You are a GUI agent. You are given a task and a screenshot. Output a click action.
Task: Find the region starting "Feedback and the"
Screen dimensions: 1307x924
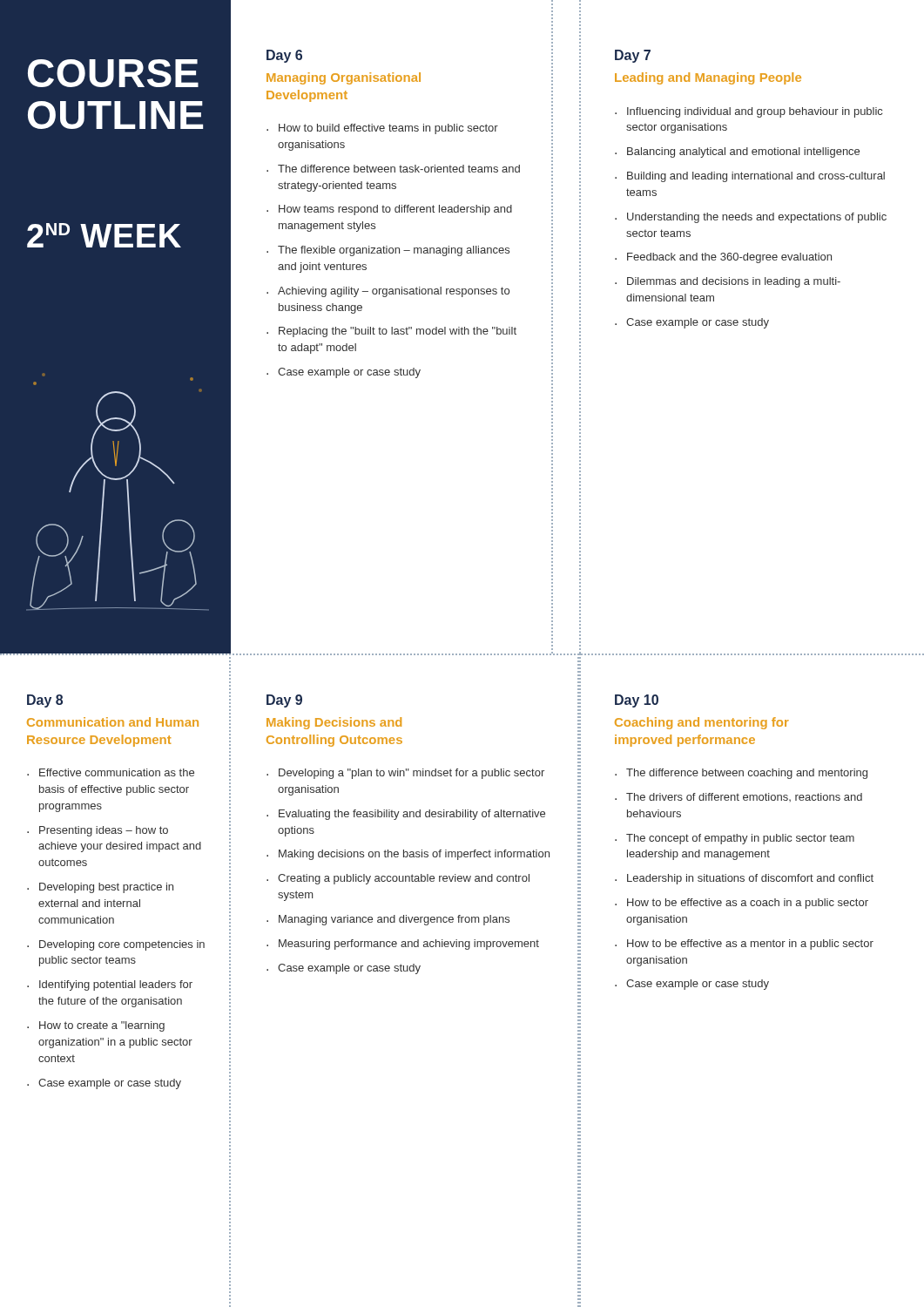[x=729, y=257]
